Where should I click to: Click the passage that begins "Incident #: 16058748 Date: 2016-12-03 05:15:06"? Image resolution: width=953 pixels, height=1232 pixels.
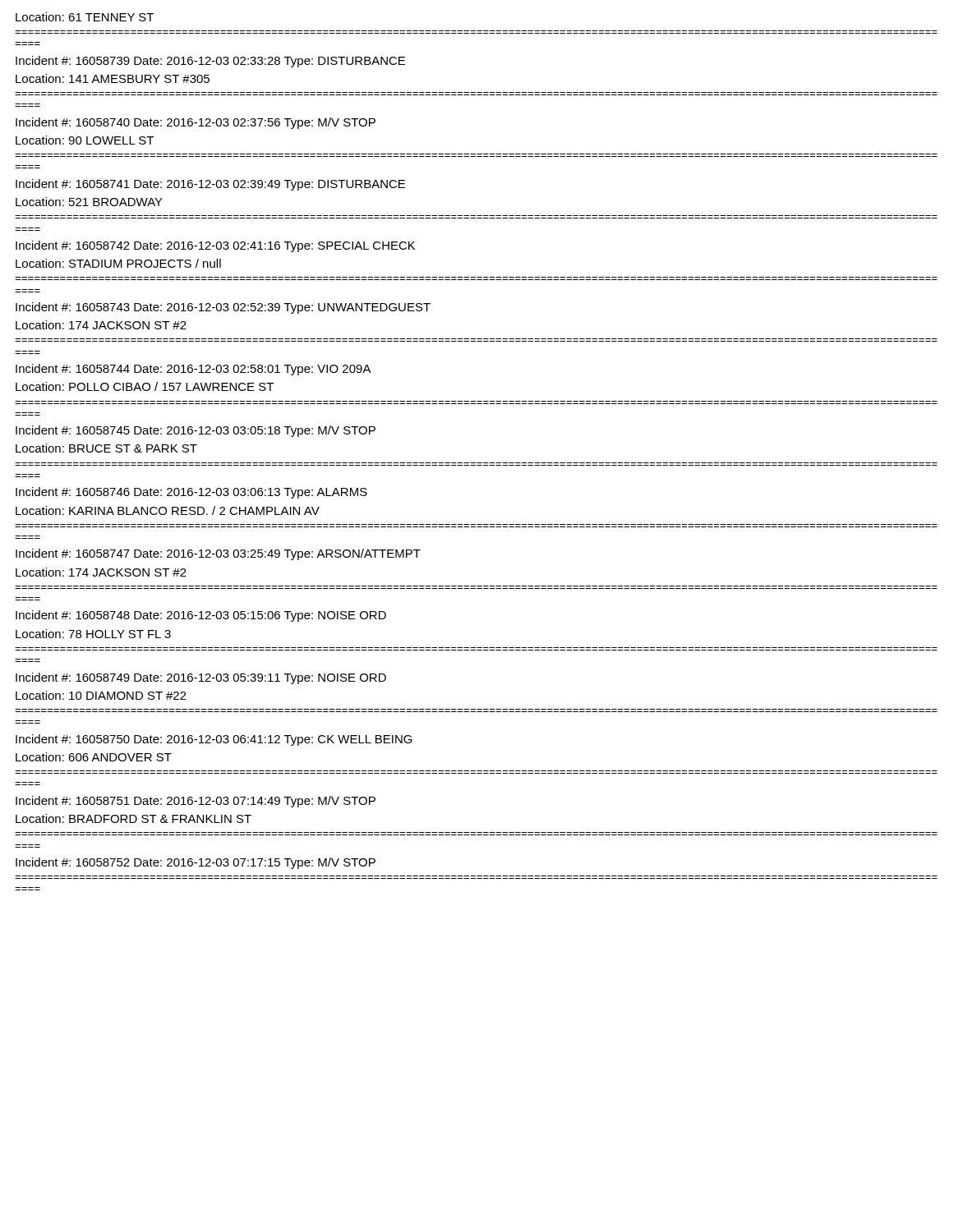coord(201,616)
